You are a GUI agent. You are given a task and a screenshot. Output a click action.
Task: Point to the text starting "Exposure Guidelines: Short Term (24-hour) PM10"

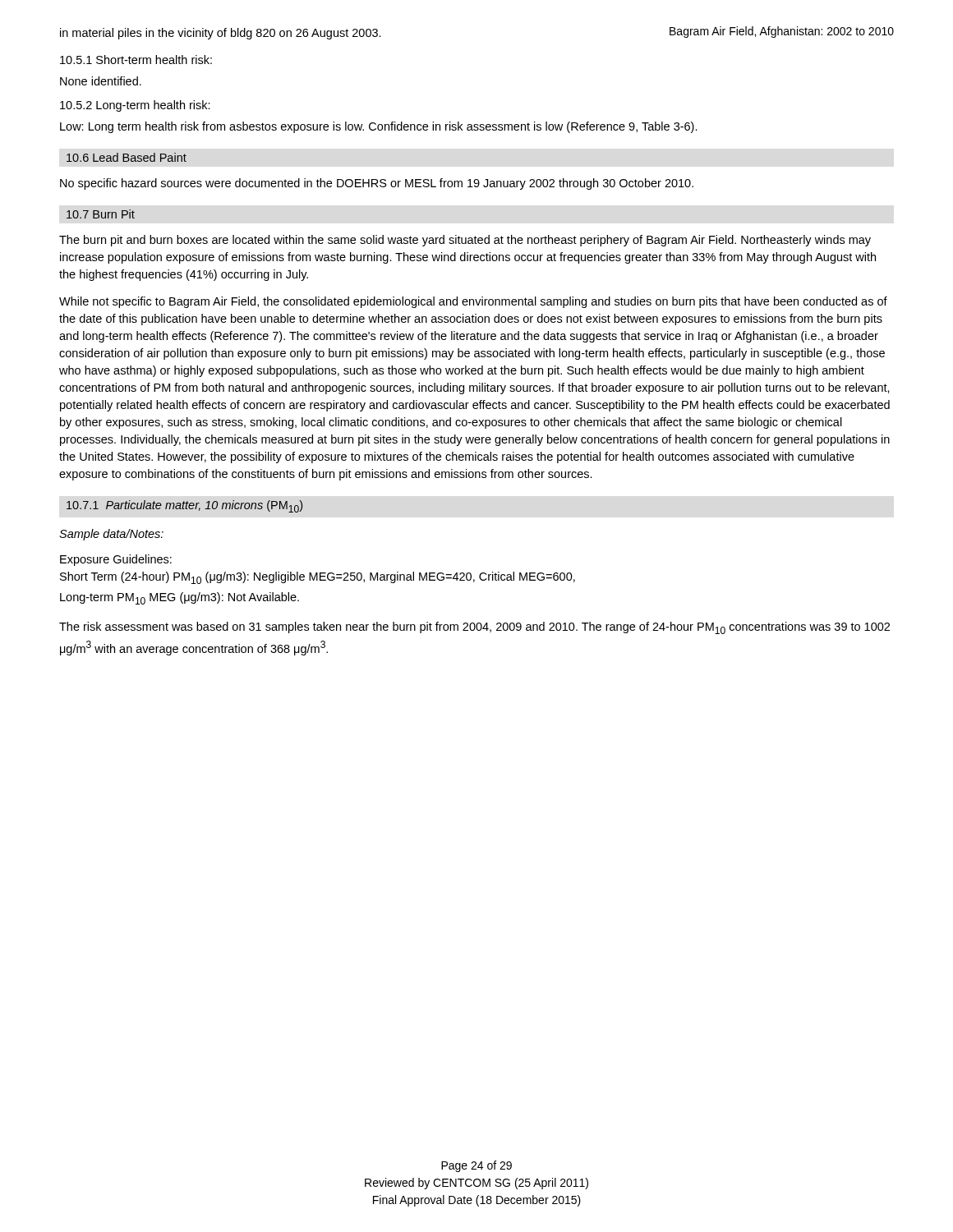click(317, 580)
